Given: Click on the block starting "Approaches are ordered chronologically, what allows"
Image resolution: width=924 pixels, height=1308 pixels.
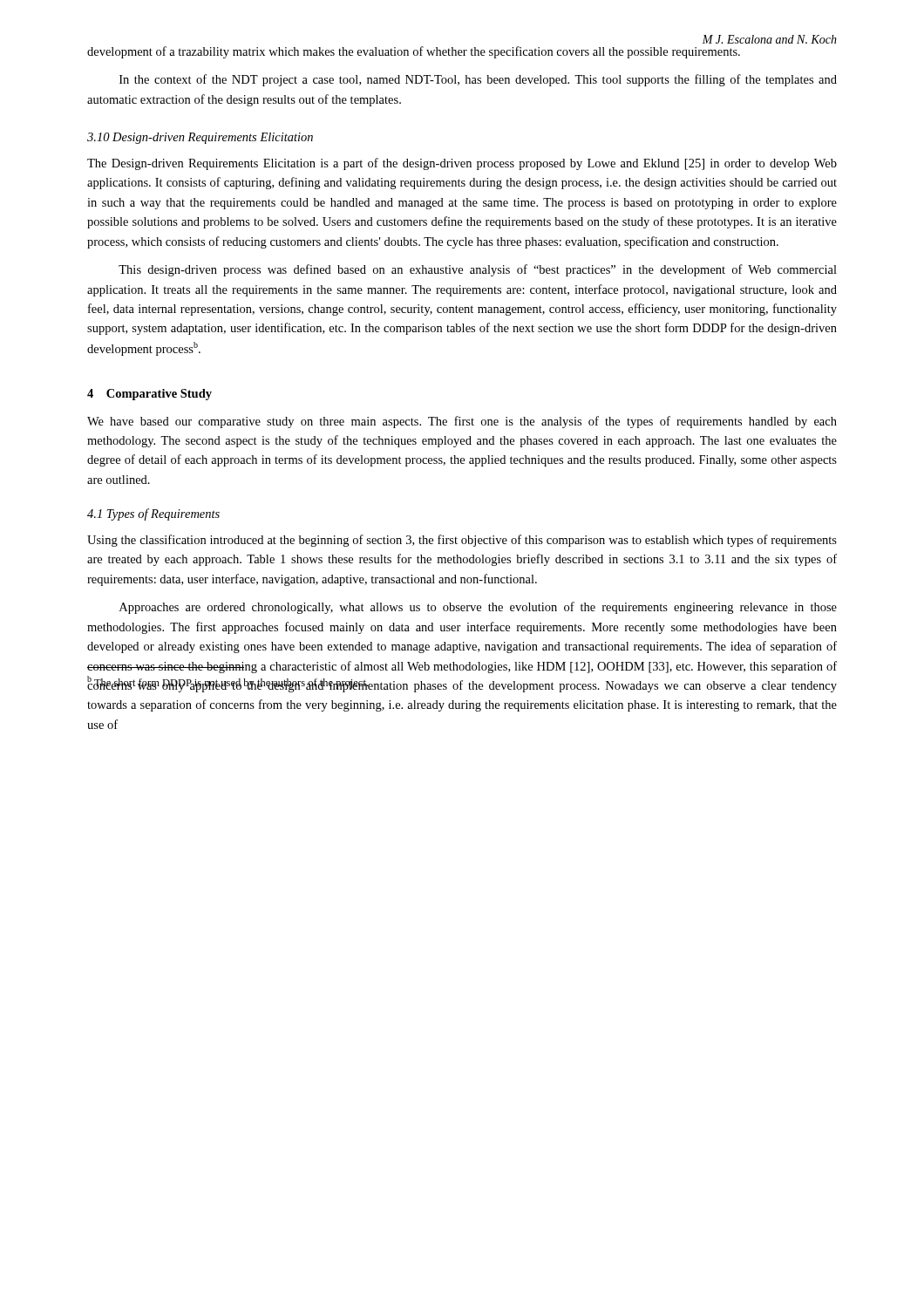Looking at the screenshot, I should [x=462, y=666].
